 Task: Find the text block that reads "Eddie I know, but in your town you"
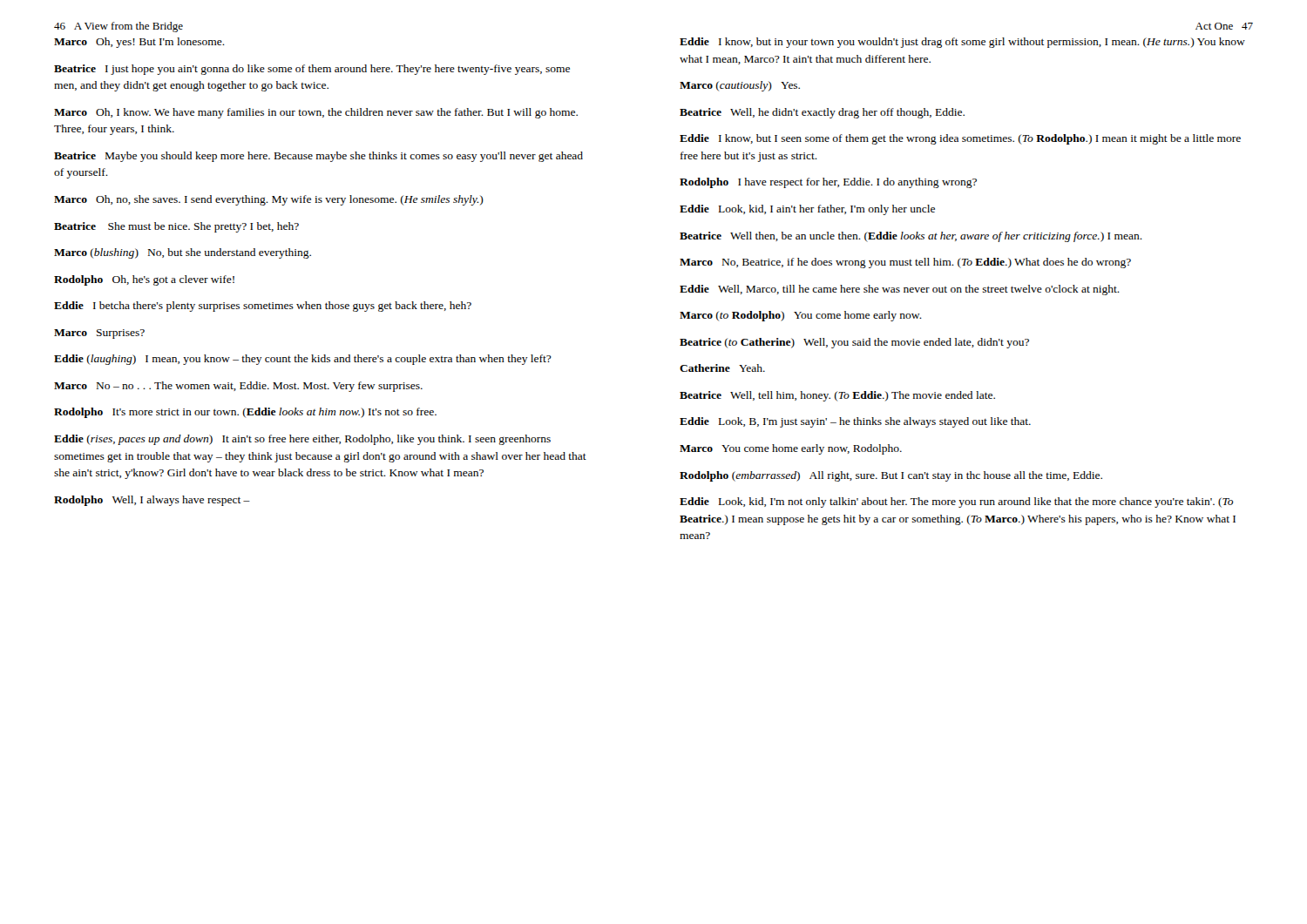tap(962, 50)
